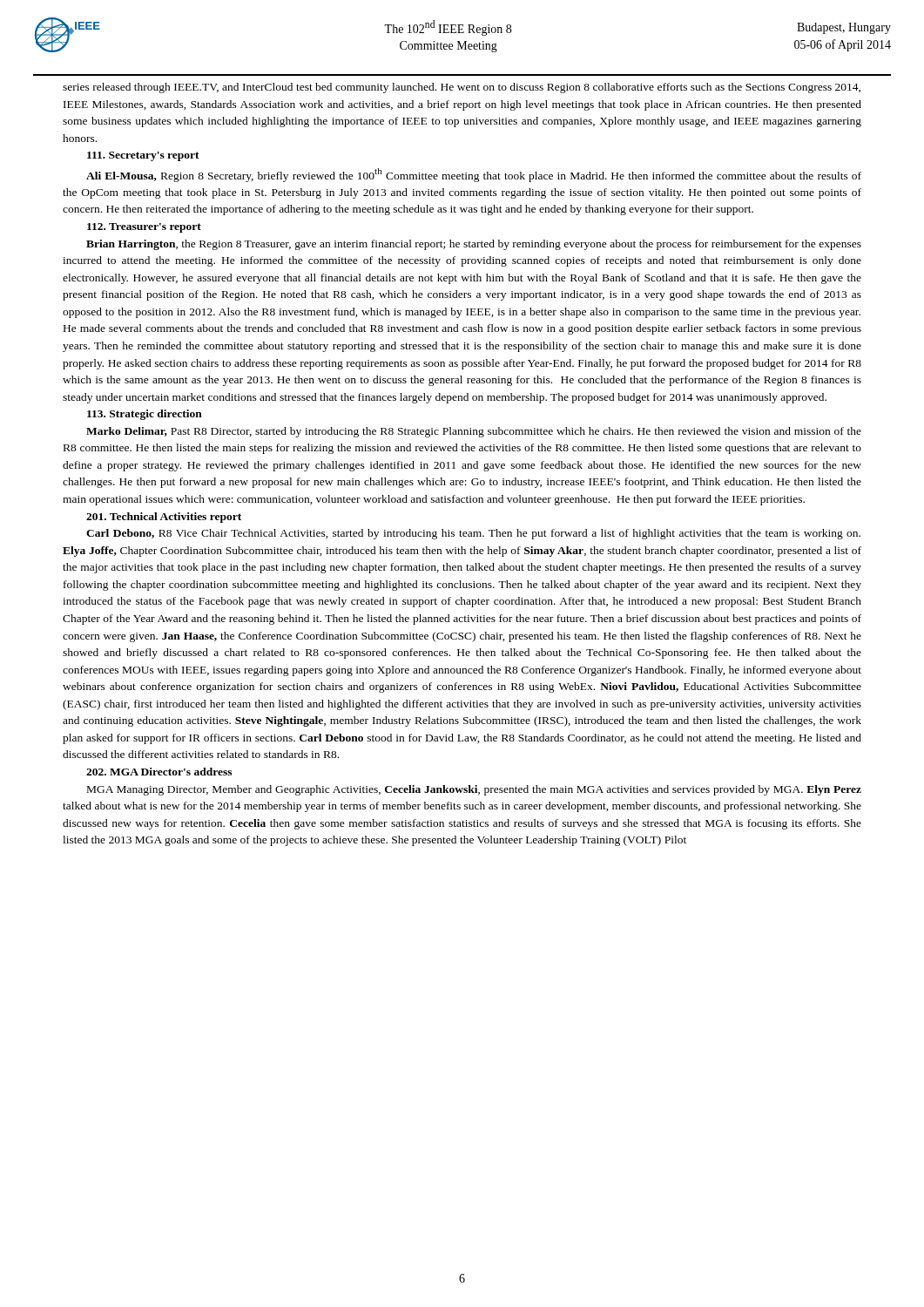924x1307 pixels.
Task: Find the element starting "112. Treasurer's report"
Action: 144,228
